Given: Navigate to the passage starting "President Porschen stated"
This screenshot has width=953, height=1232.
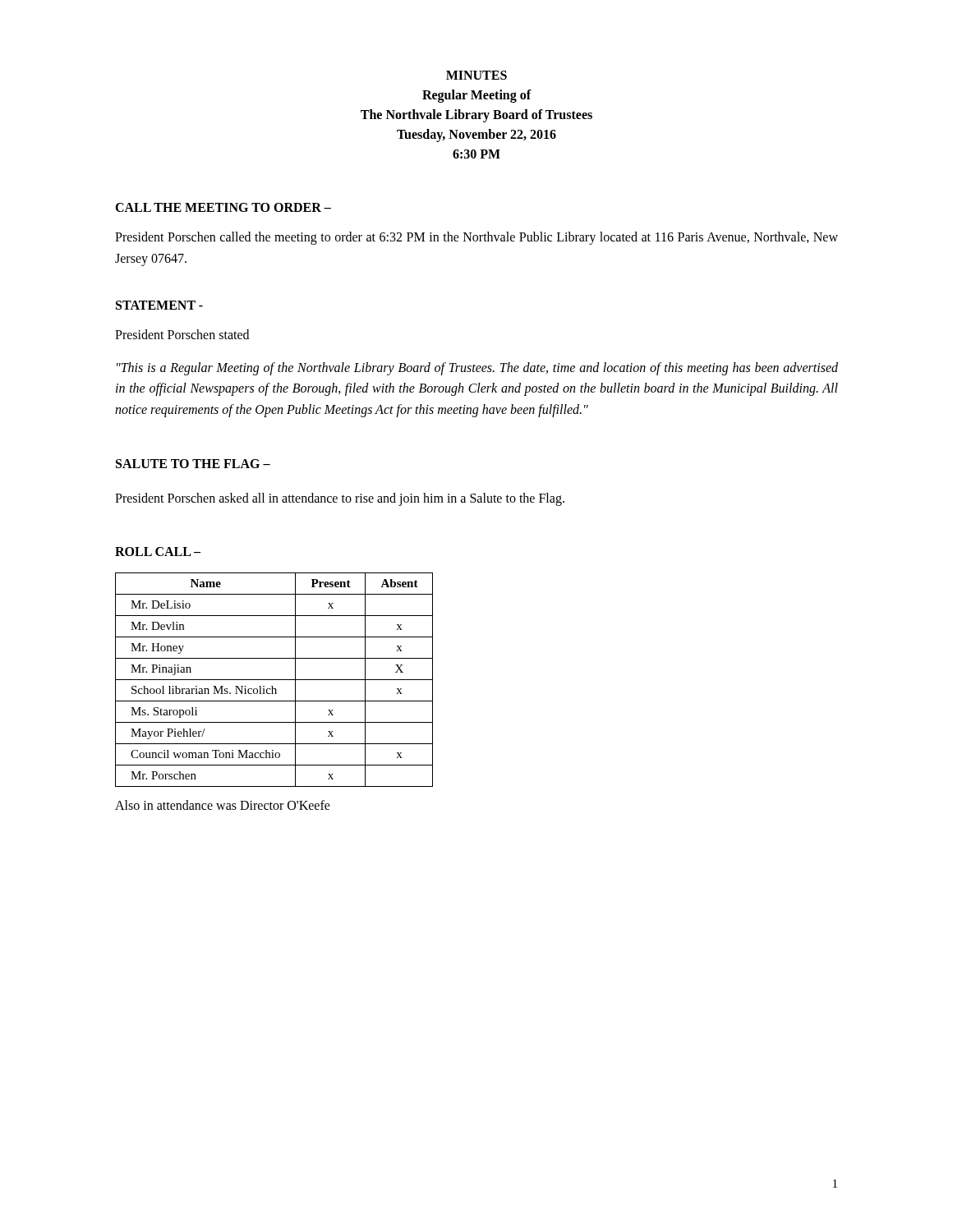Looking at the screenshot, I should (x=182, y=335).
